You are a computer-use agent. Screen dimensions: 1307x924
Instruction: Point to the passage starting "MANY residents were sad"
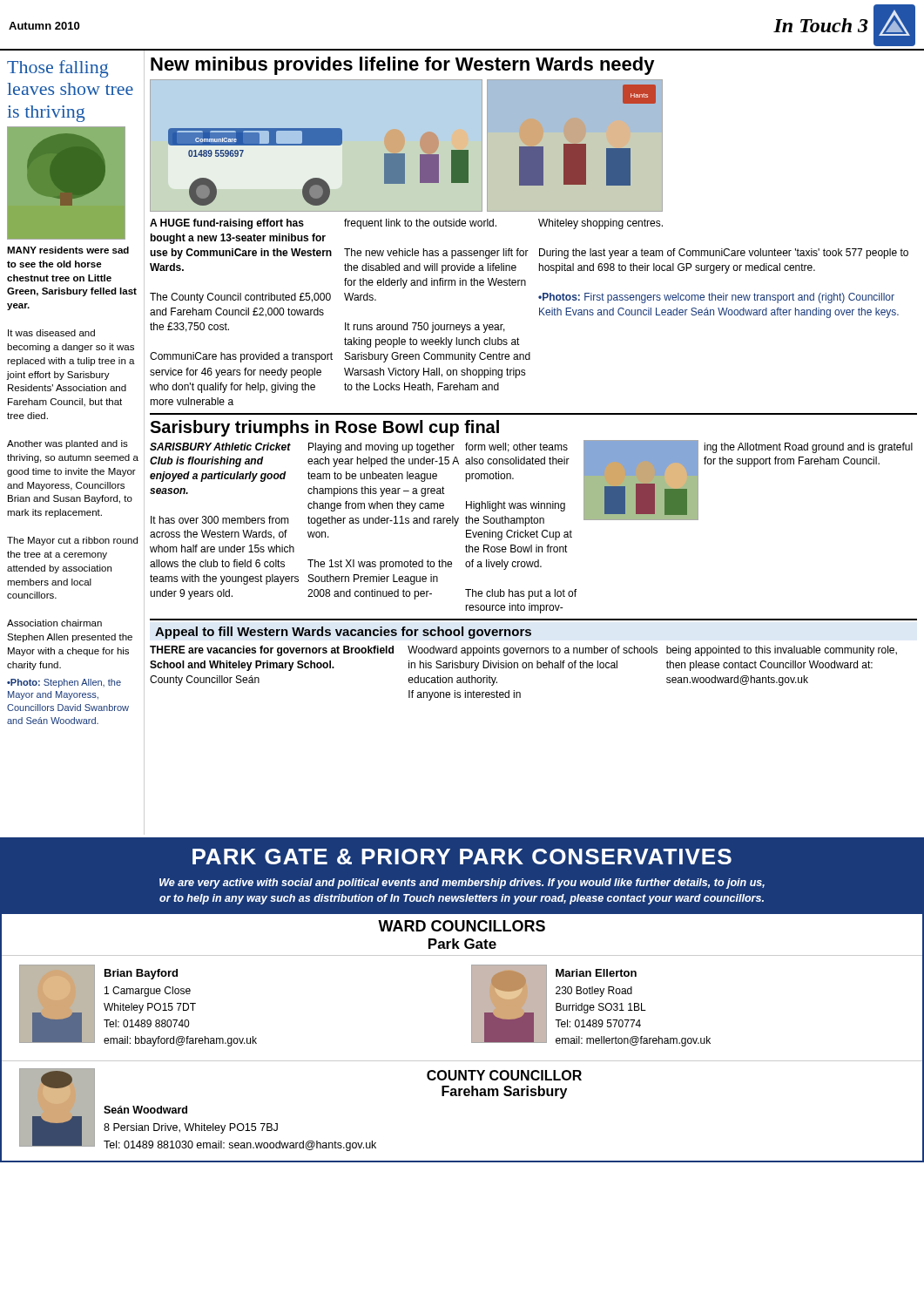pyautogui.click(x=73, y=457)
